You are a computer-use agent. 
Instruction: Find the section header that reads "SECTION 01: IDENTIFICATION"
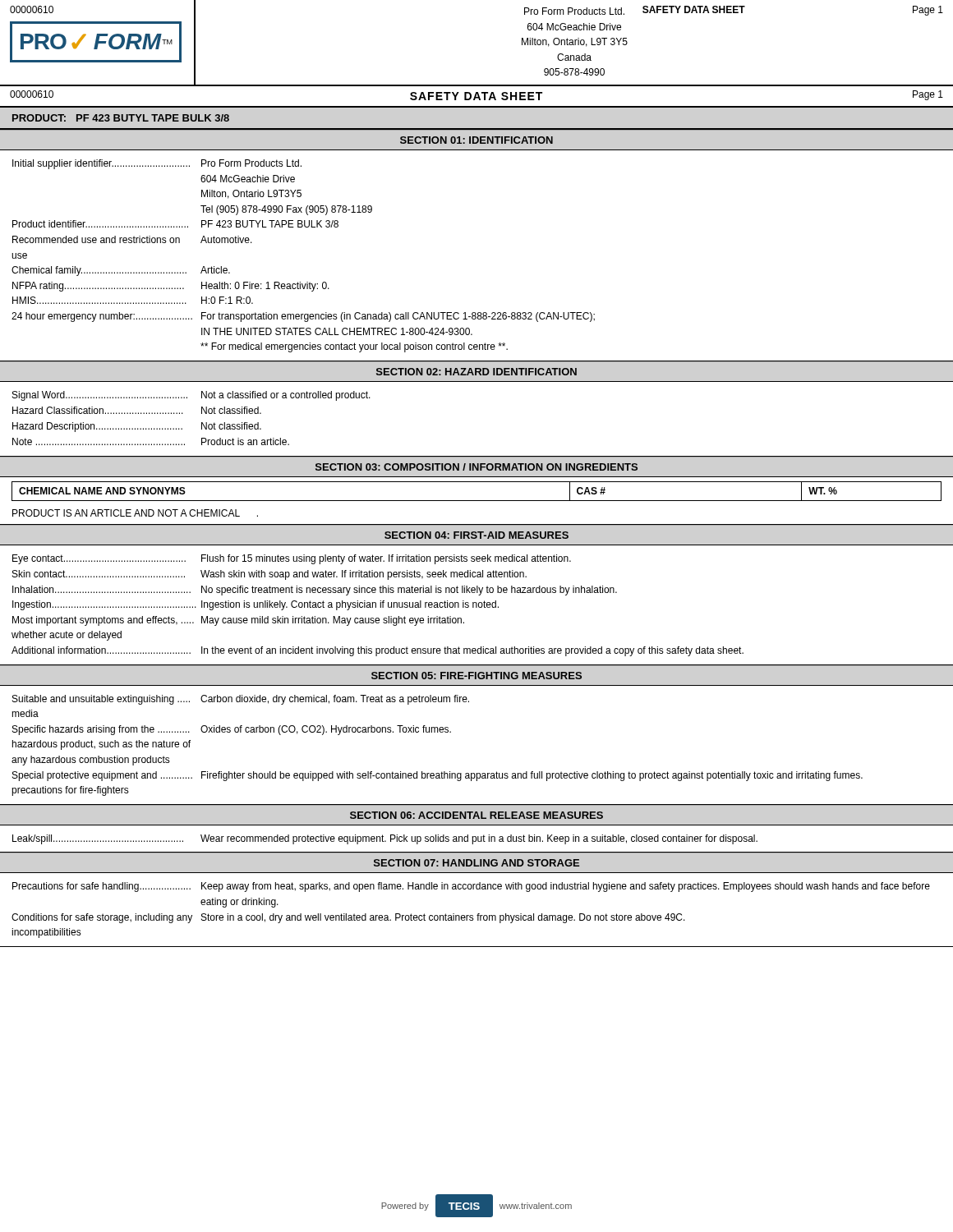[476, 140]
